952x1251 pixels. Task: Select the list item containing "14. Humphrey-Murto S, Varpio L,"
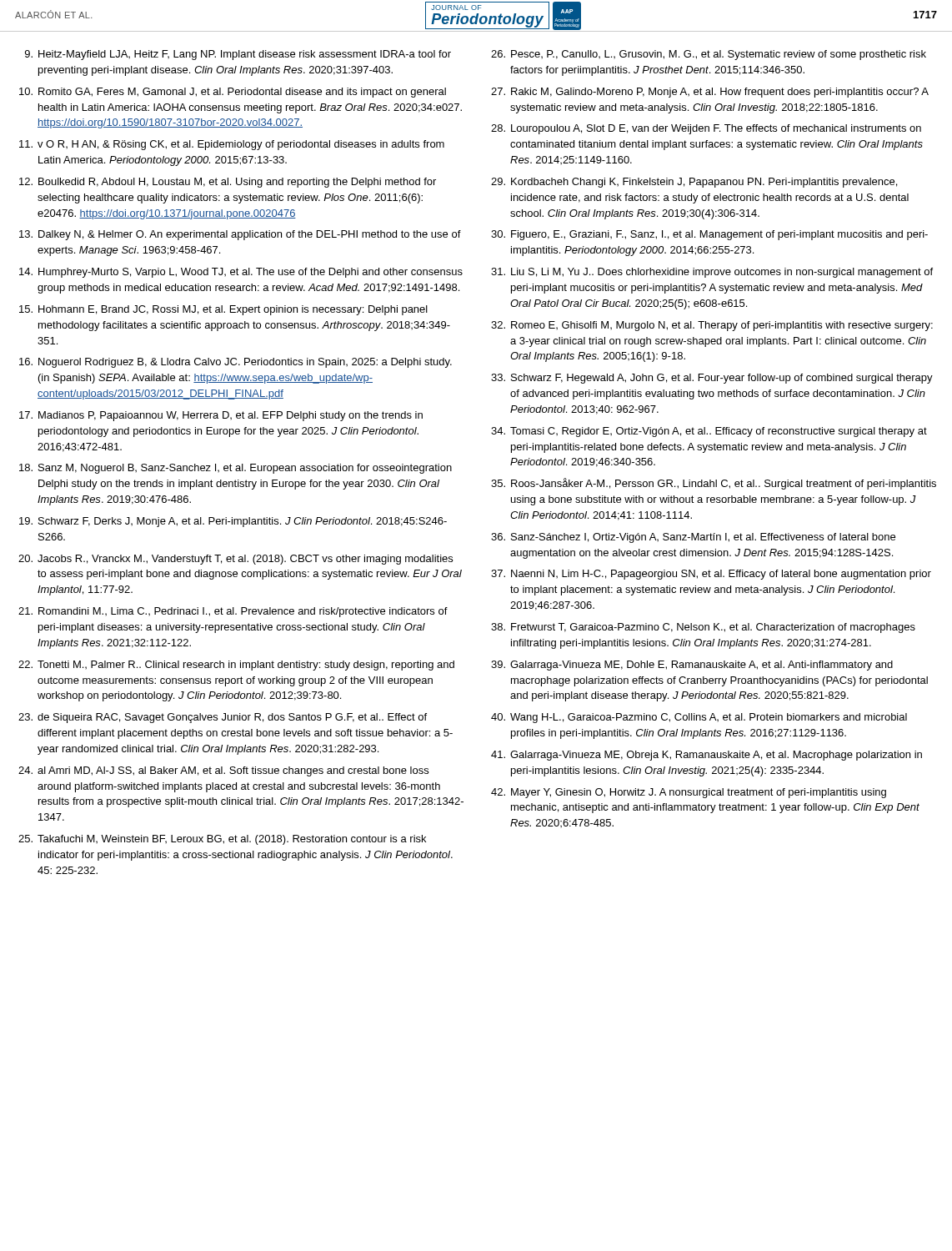(240, 280)
